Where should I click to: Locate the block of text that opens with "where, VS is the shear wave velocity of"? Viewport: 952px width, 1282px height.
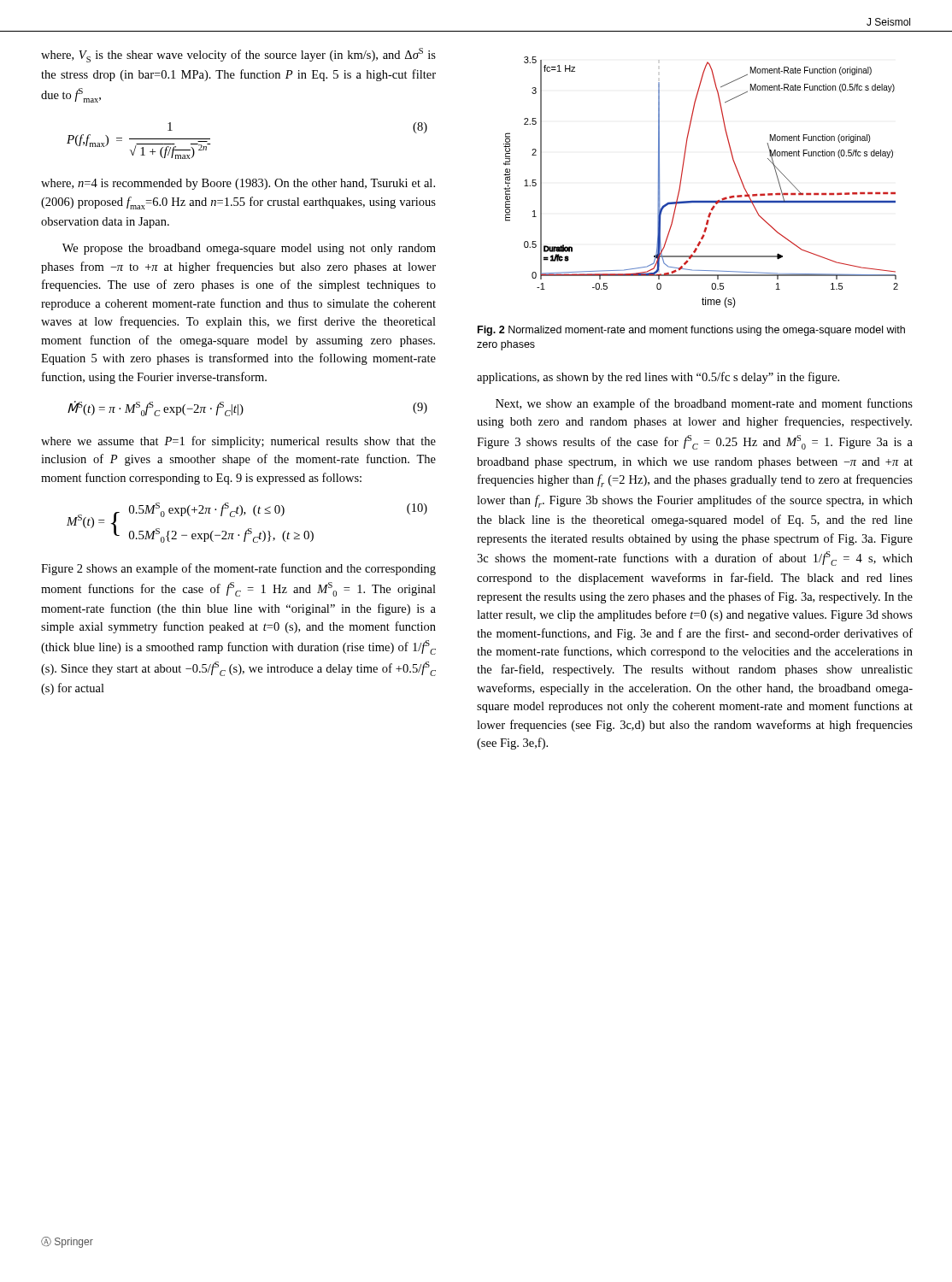point(238,75)
